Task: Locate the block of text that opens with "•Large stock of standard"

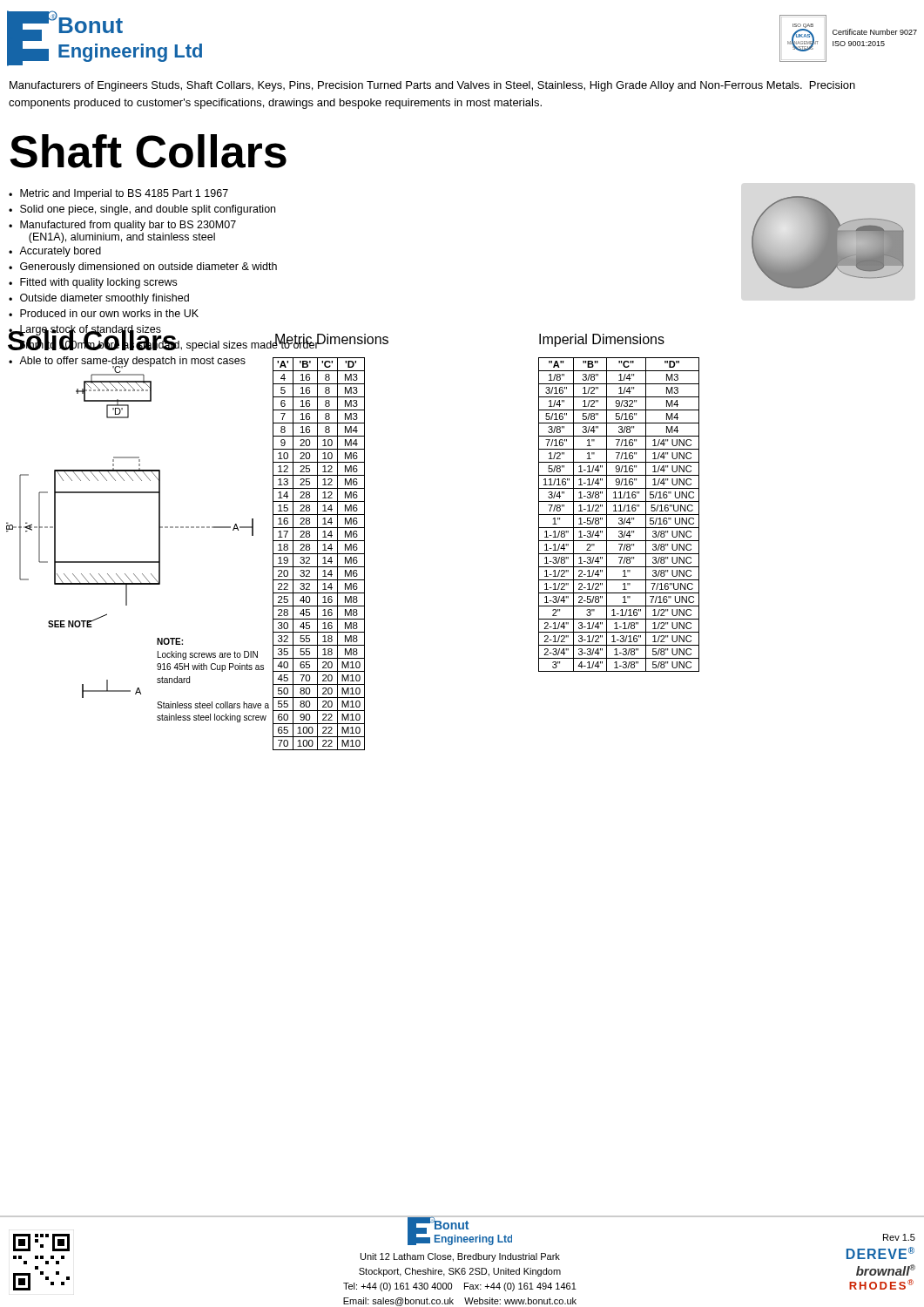Action: (x=85, y=330)
